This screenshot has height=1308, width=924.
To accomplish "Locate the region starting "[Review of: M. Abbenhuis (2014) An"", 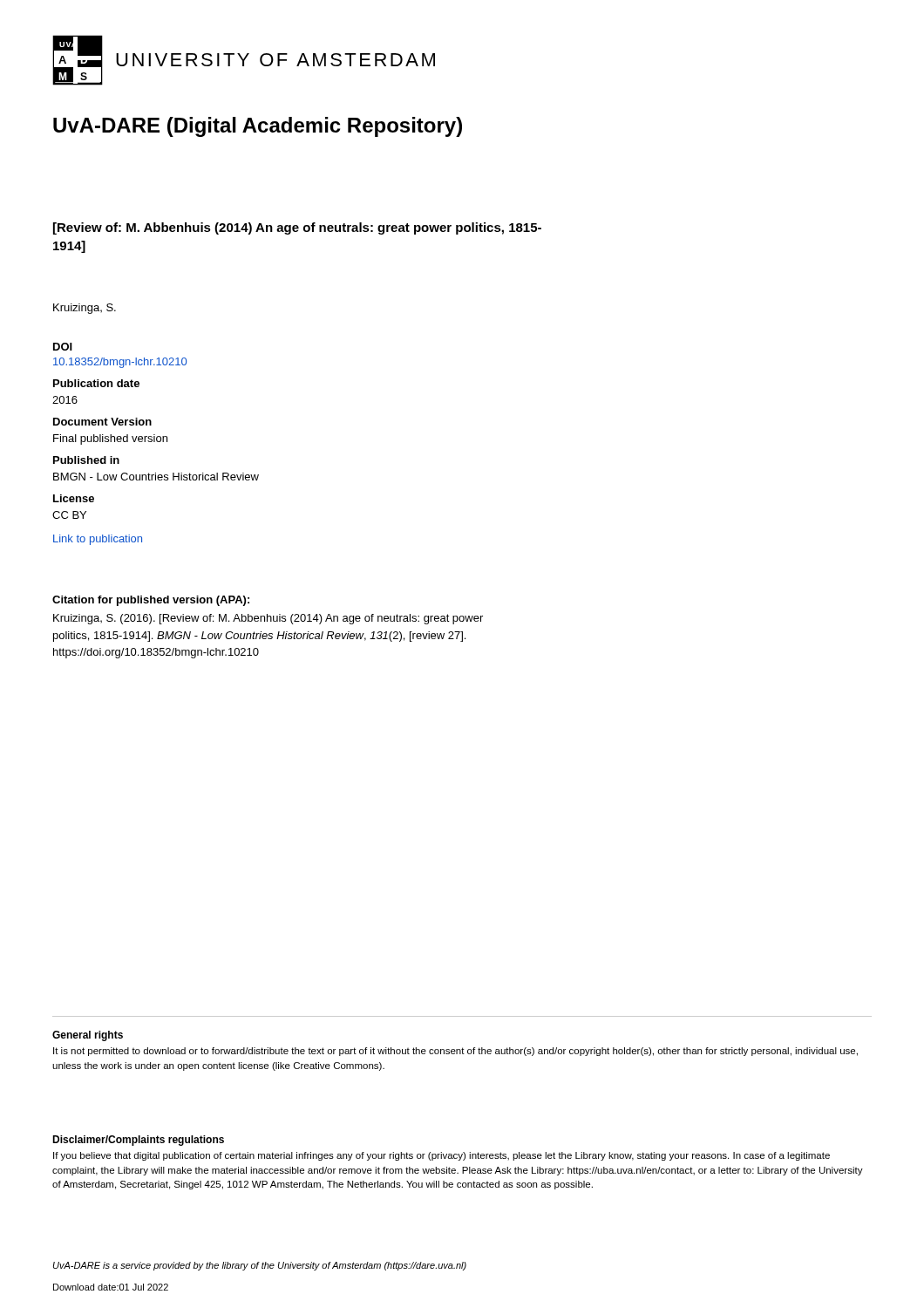I will [462, 236].
